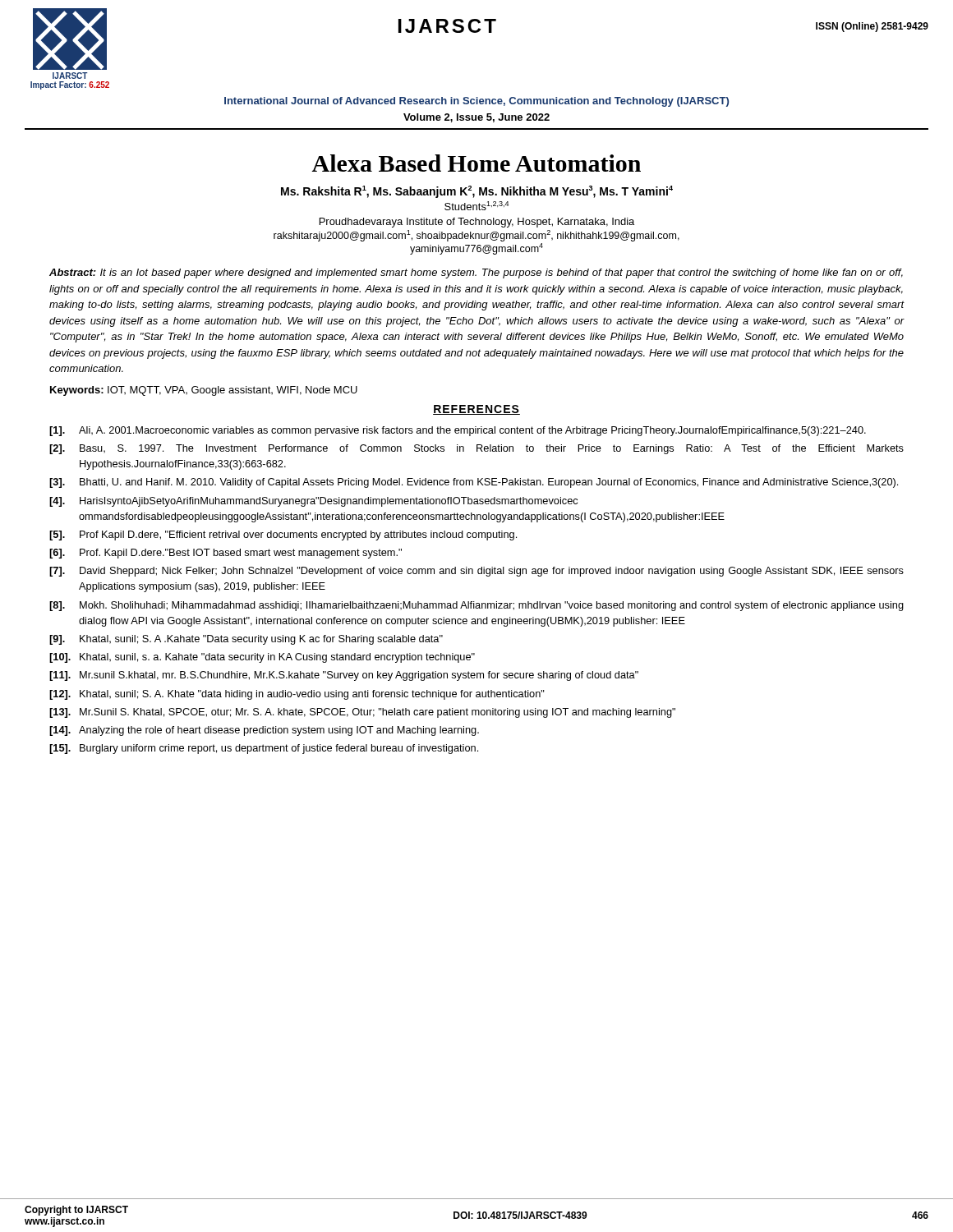
Task: Point to the block beginning "Proudhadevaraya Institute of Technology,"
Action: (x=476, y=221)
